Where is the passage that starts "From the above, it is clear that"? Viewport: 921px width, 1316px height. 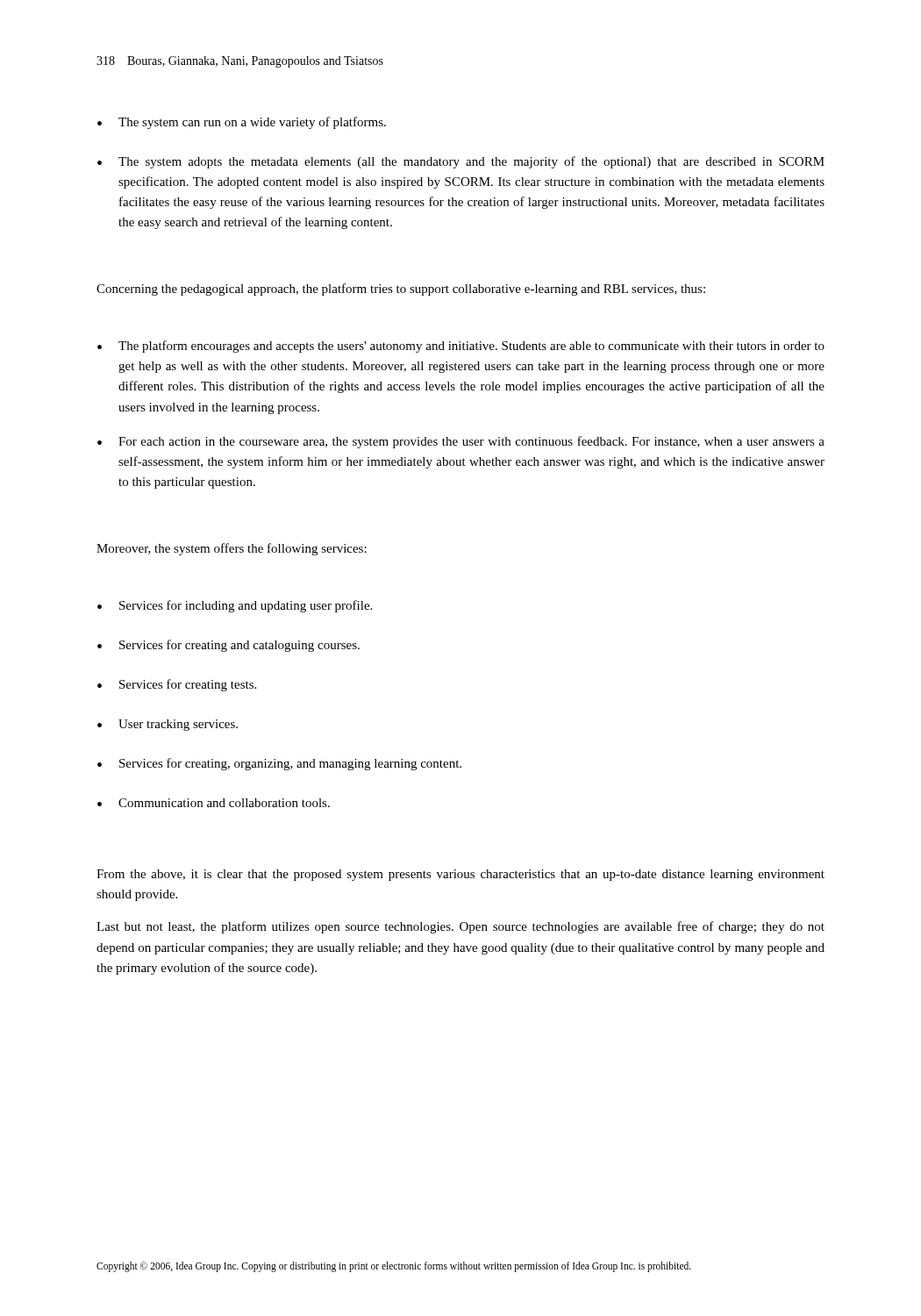460,884
